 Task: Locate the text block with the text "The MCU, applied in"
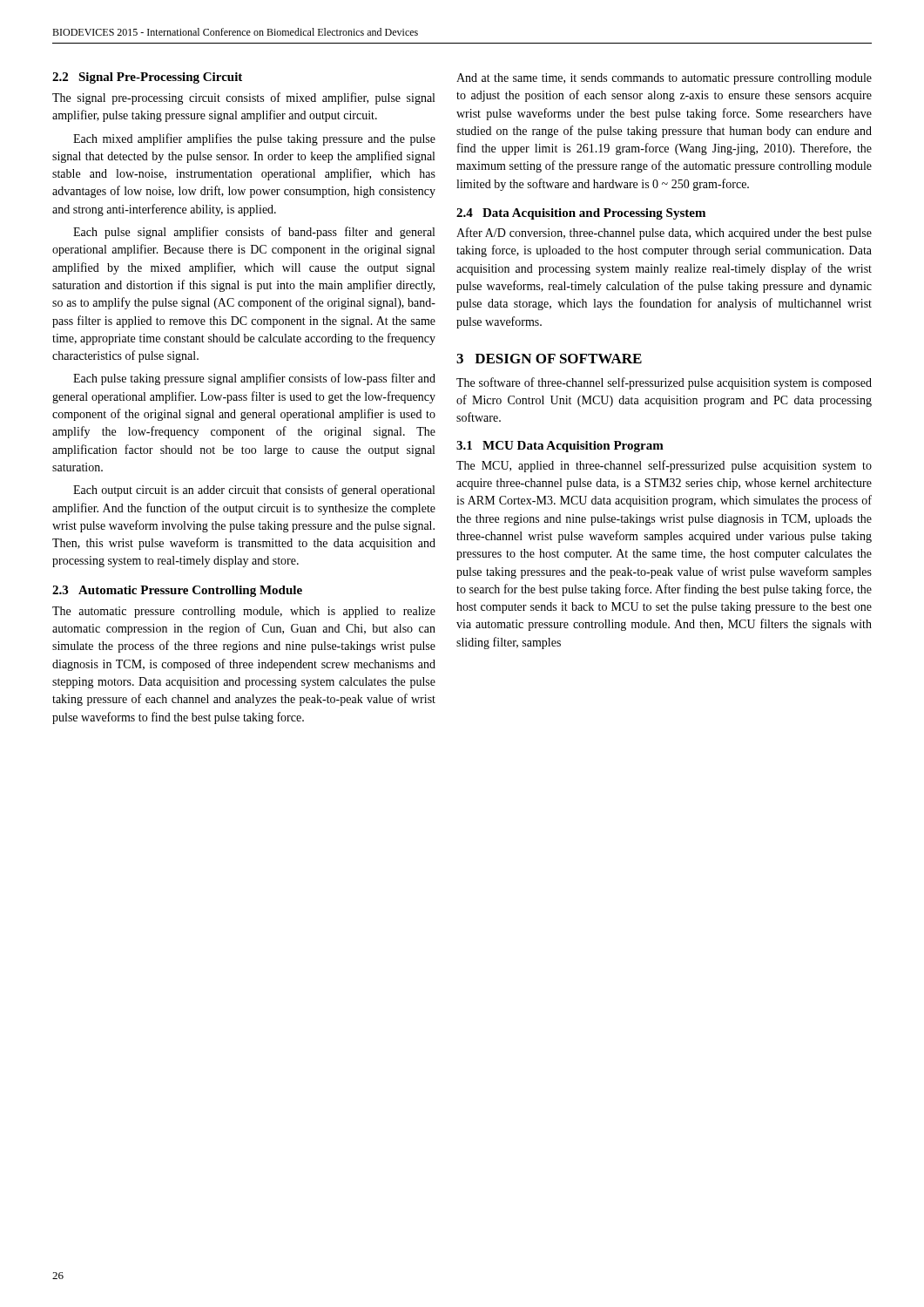tap(664, 554)
